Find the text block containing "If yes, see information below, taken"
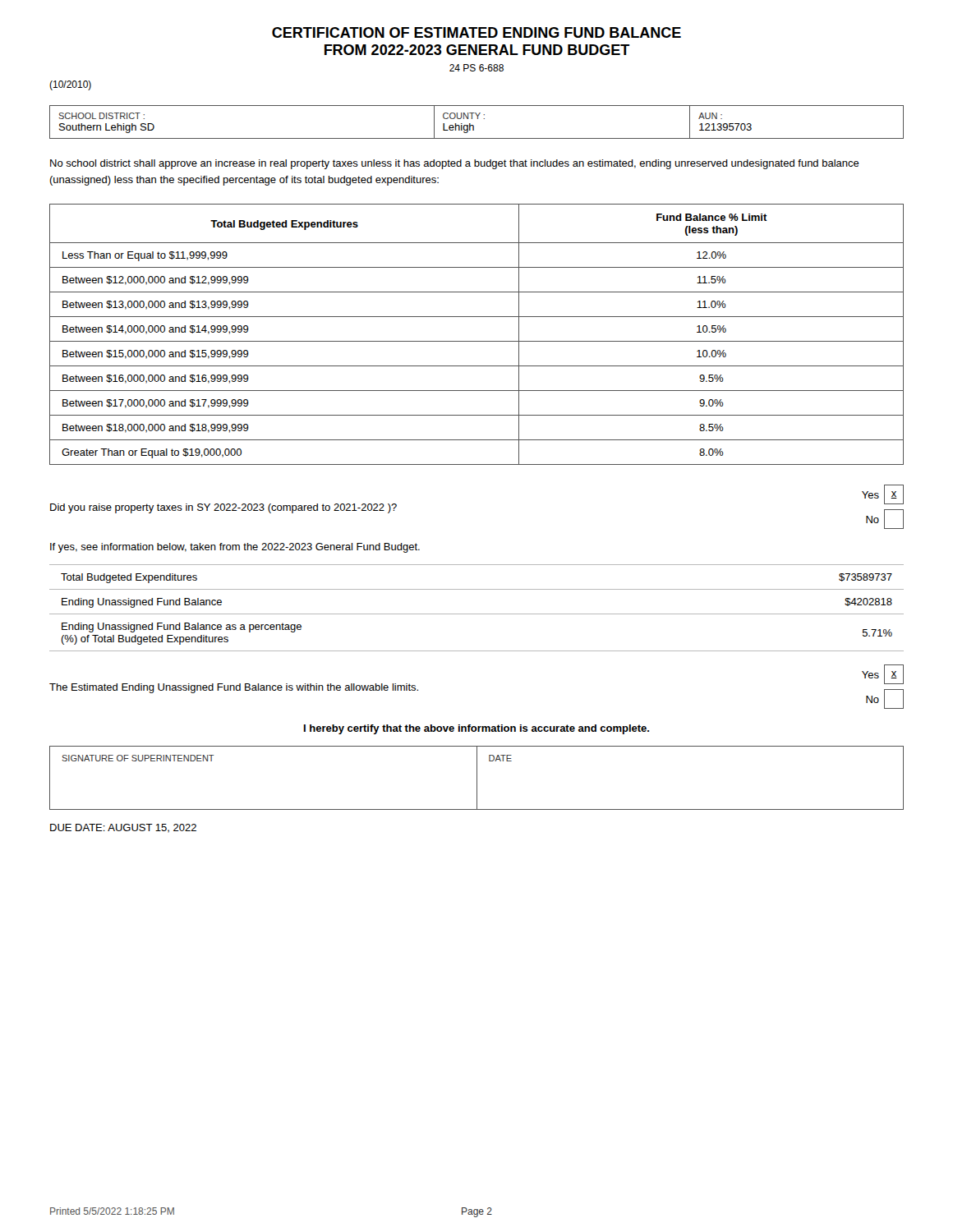 235,547
